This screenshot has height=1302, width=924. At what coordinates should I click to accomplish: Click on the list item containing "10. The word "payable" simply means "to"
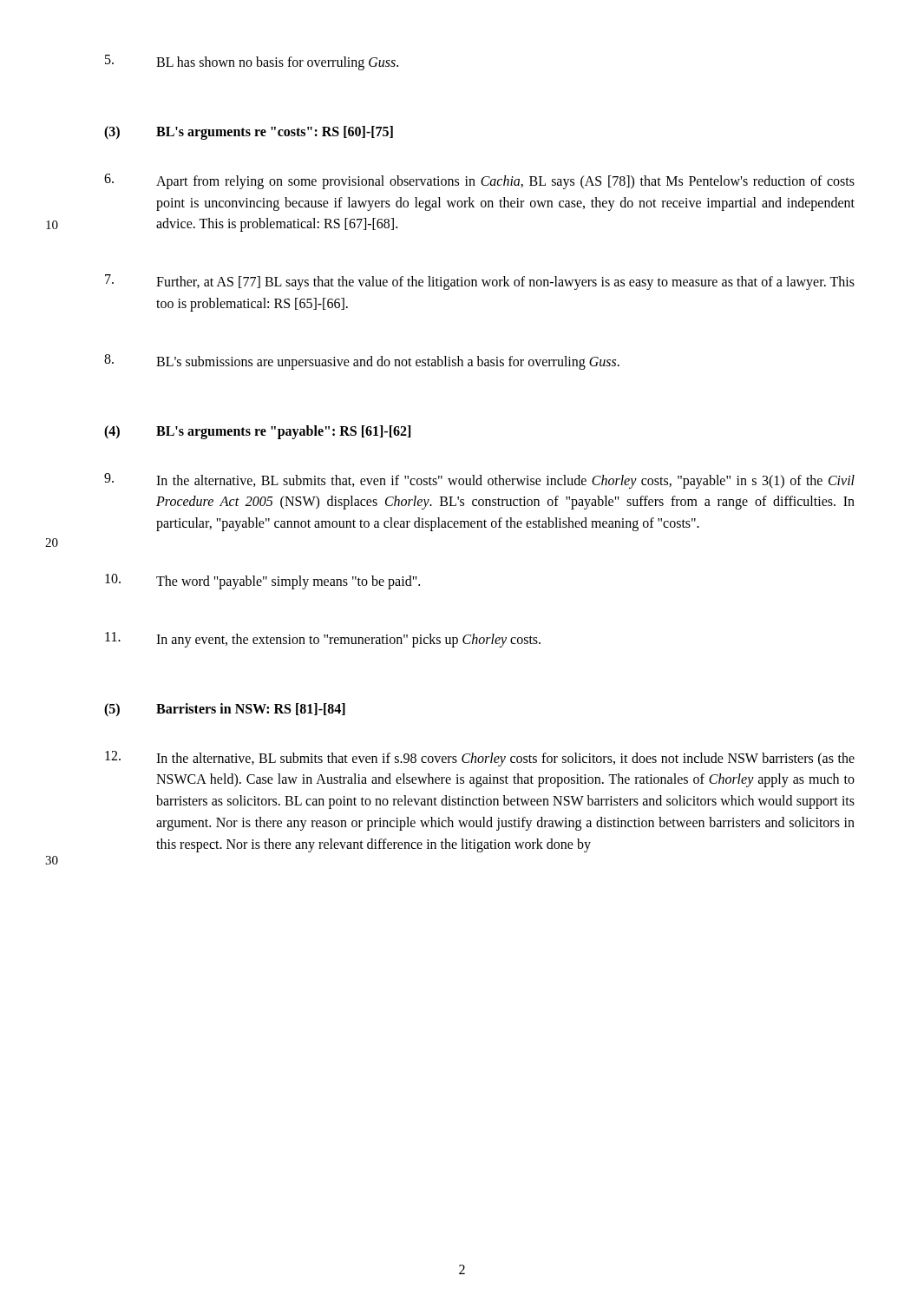coord(262,582)
